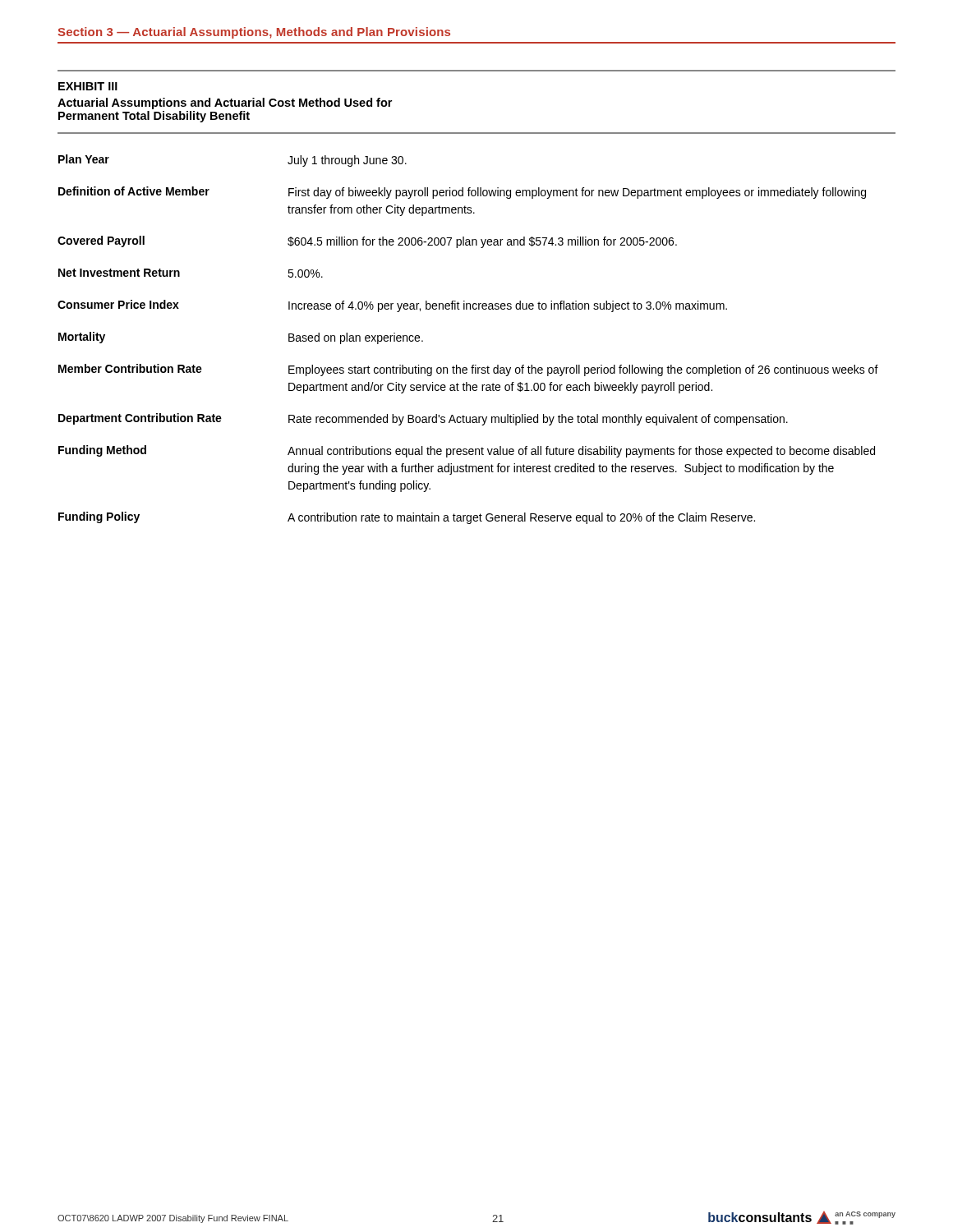Point to the block beginning "Department Contribution Rate Rate recommended"
The image size is (953, 1232).
(476, 419)
